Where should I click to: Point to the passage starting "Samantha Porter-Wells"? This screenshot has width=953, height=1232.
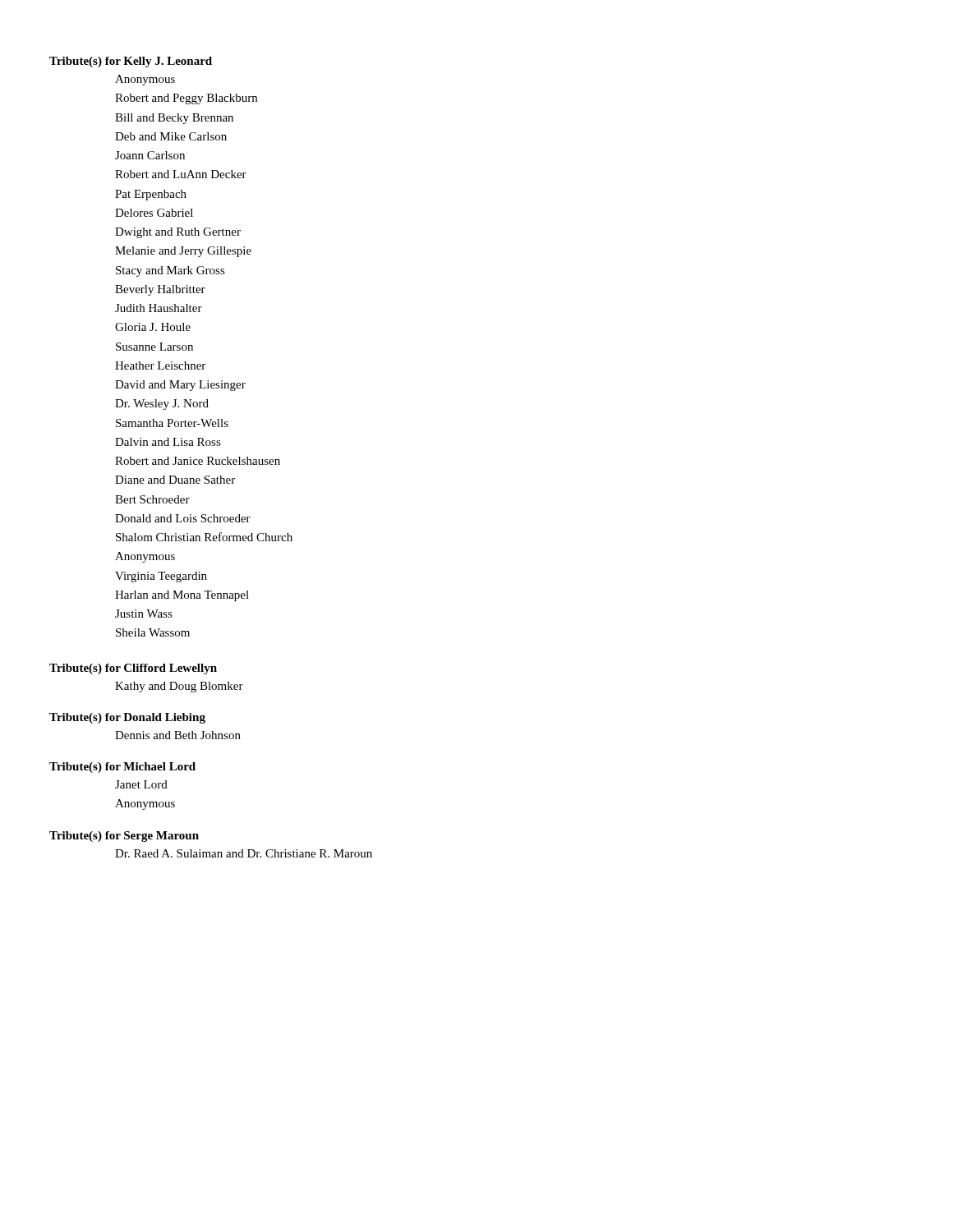172,423
